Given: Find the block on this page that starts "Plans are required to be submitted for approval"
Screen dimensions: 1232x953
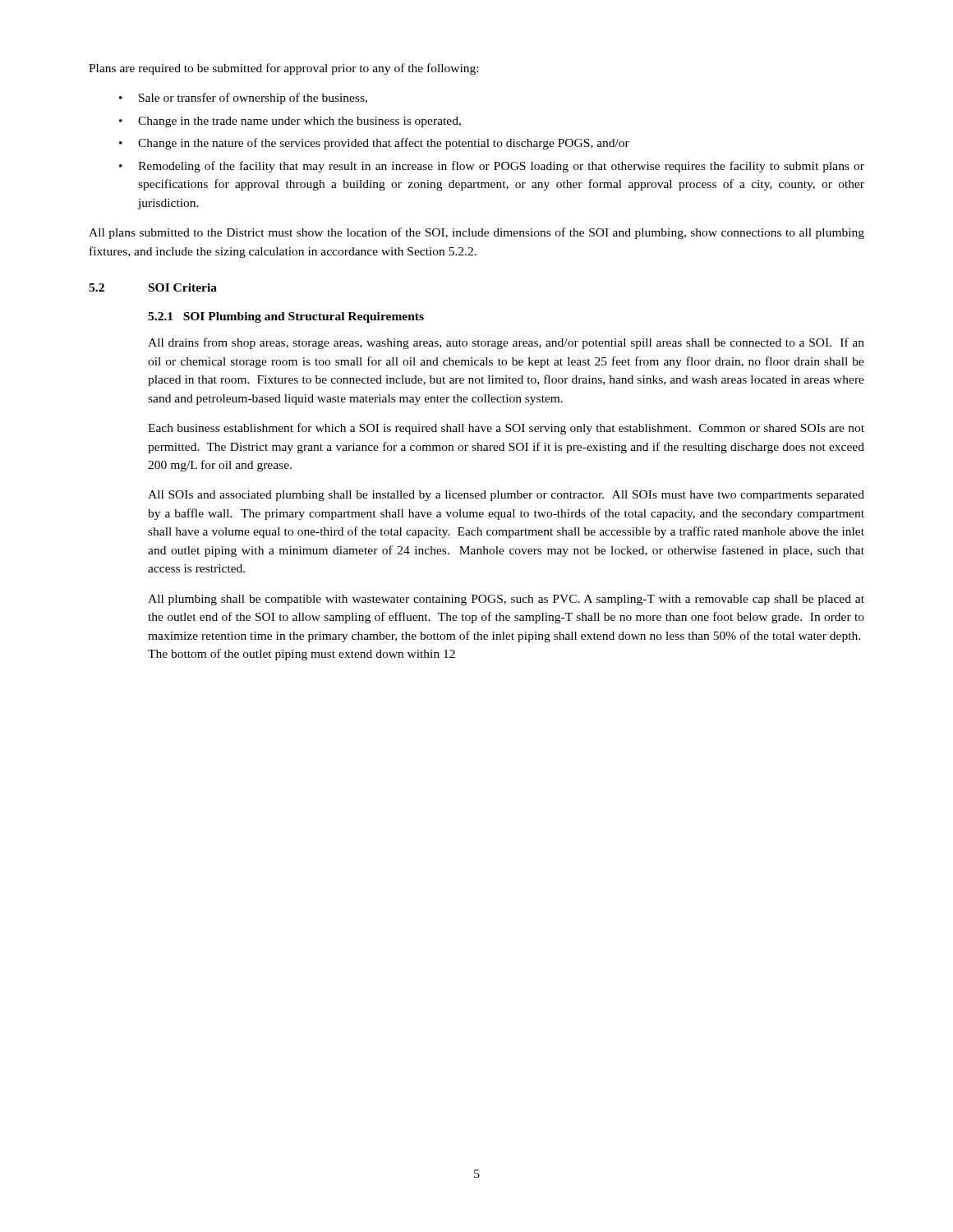Looking at the screenshot, I should (284, 68).
